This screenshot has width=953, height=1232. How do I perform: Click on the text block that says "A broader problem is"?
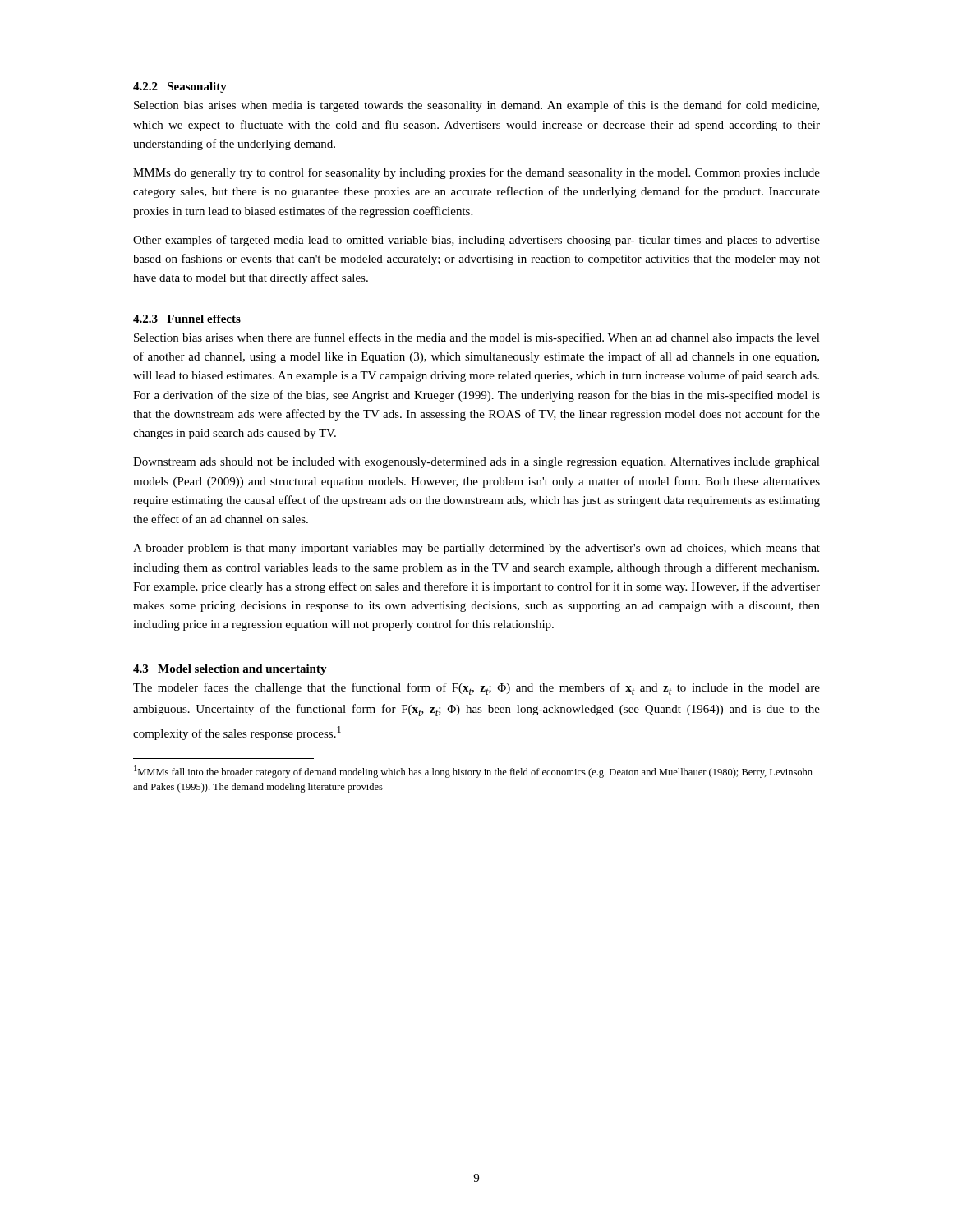[x=476, y=587]
